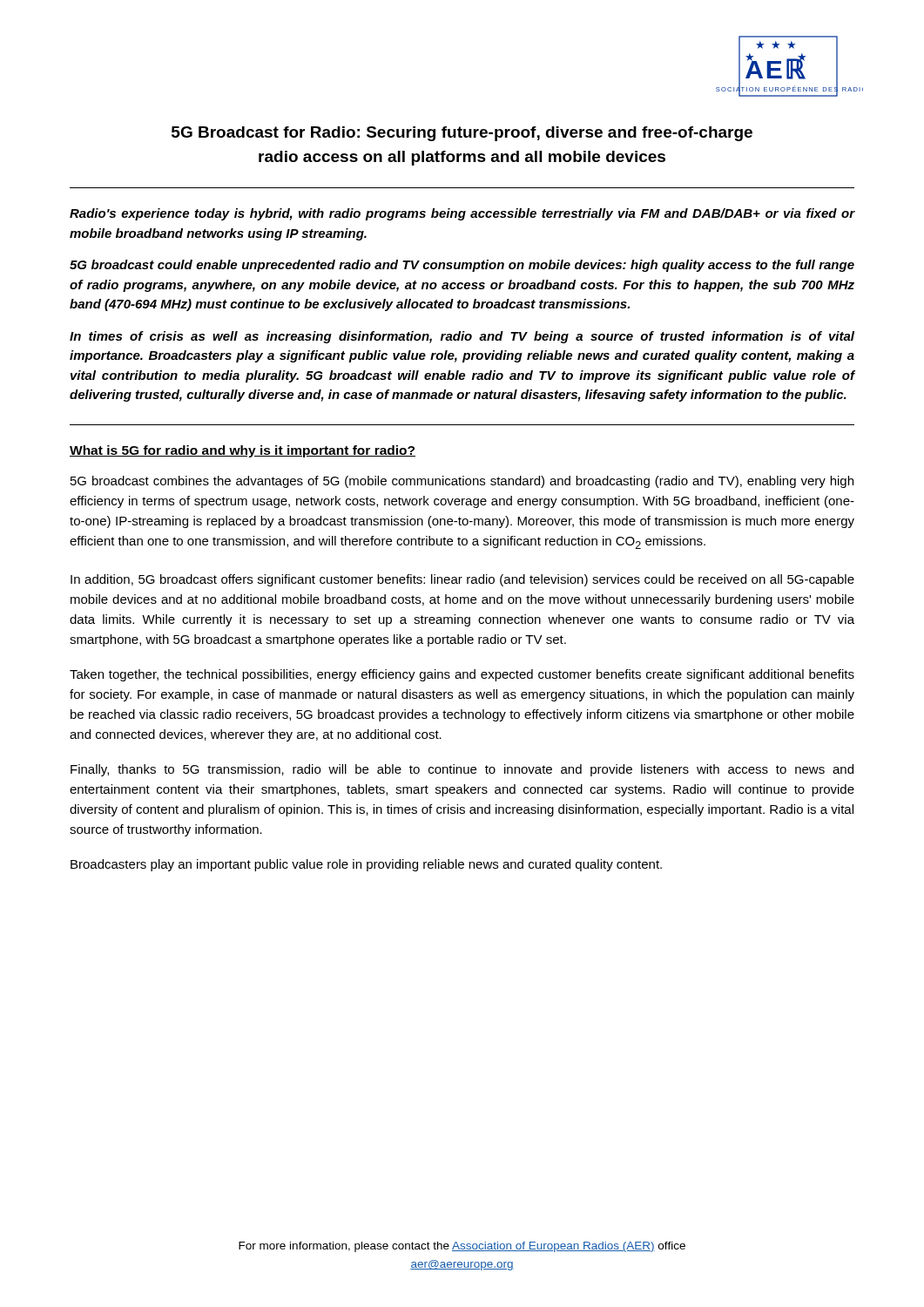Select the text starting "Taken together, the technical"
This screenshot has height=1307, width=924.
click(462, 704)
